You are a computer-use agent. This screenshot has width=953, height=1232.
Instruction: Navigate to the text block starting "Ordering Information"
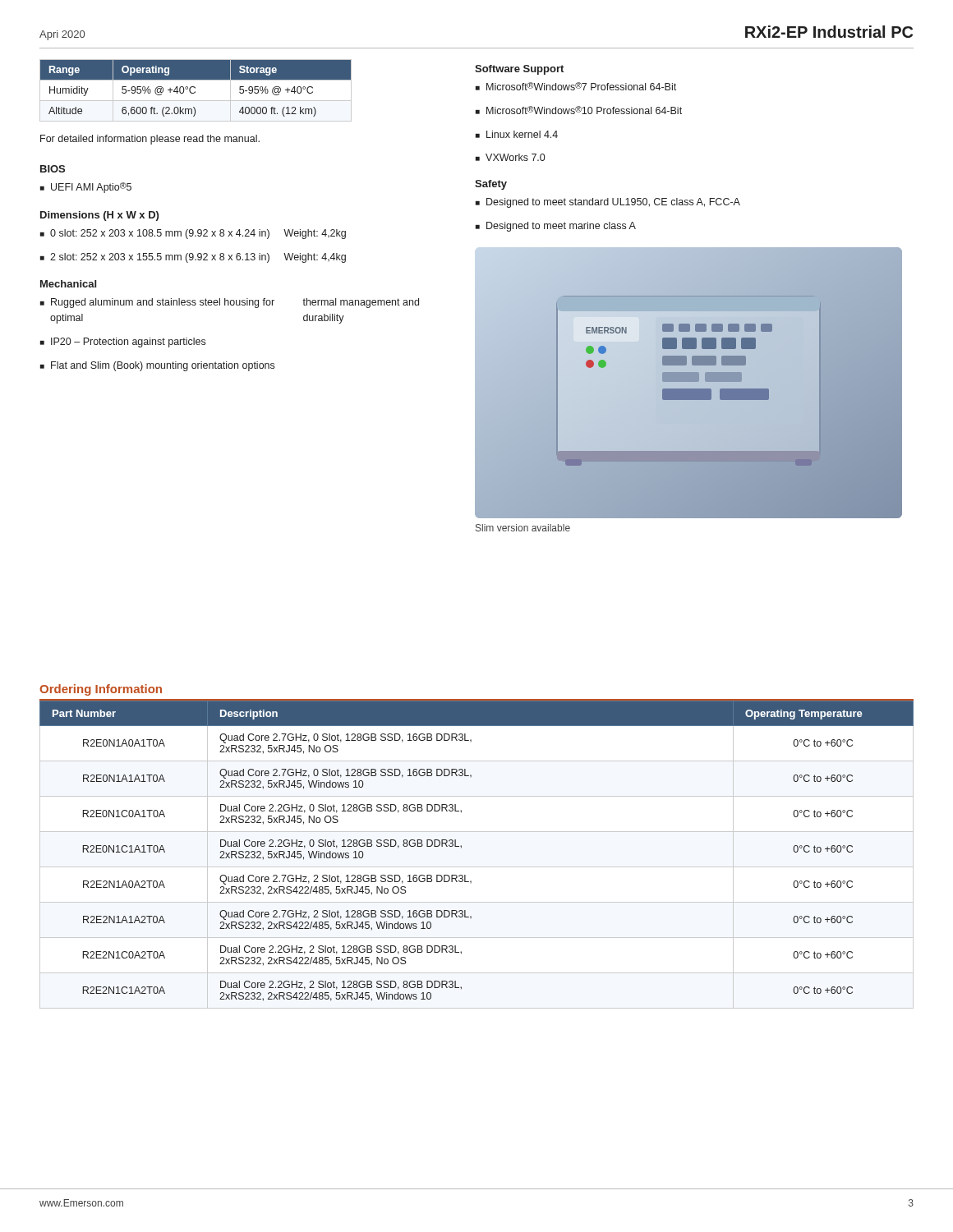101,689
